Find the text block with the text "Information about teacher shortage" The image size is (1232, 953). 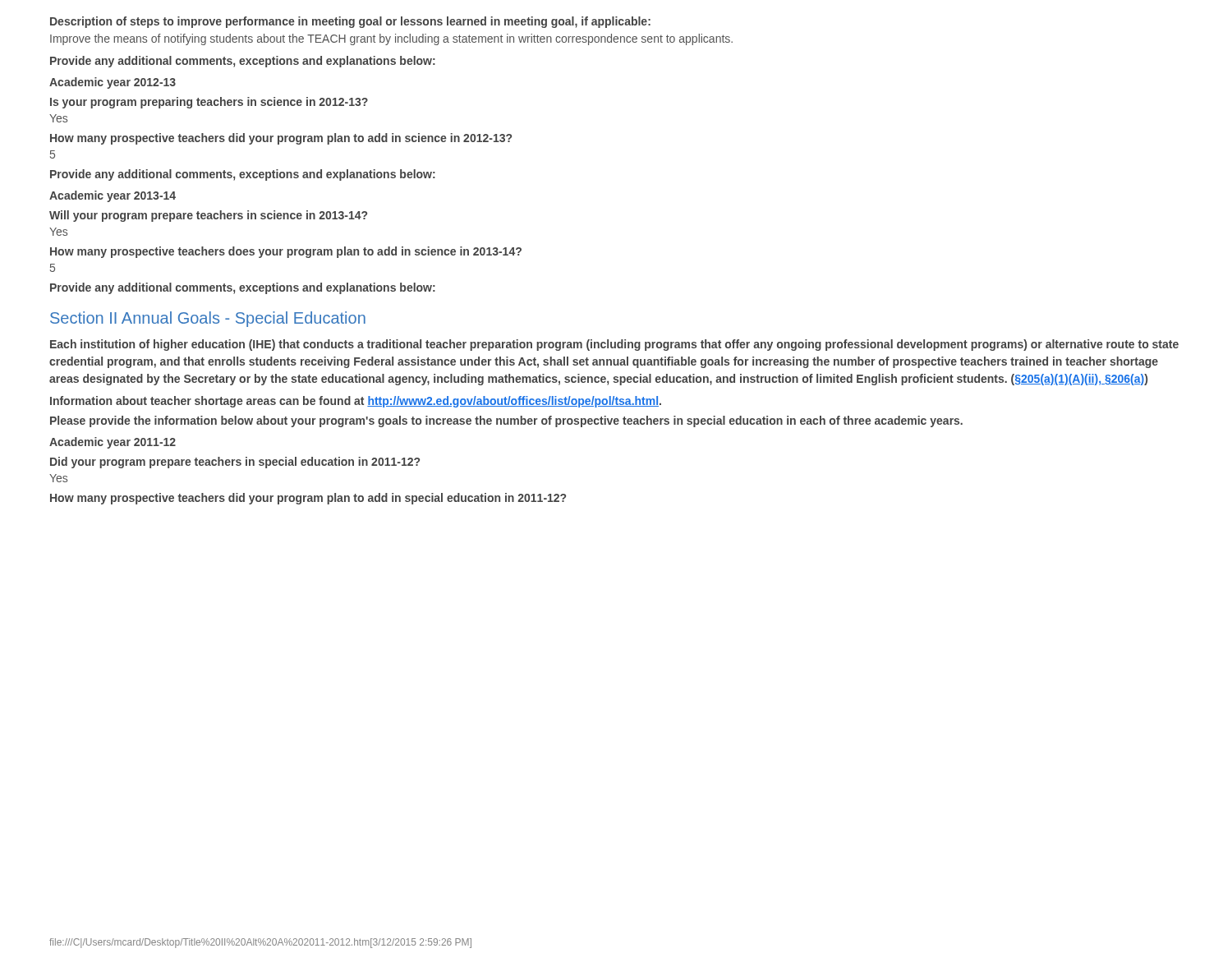click(x=356, y=401)
